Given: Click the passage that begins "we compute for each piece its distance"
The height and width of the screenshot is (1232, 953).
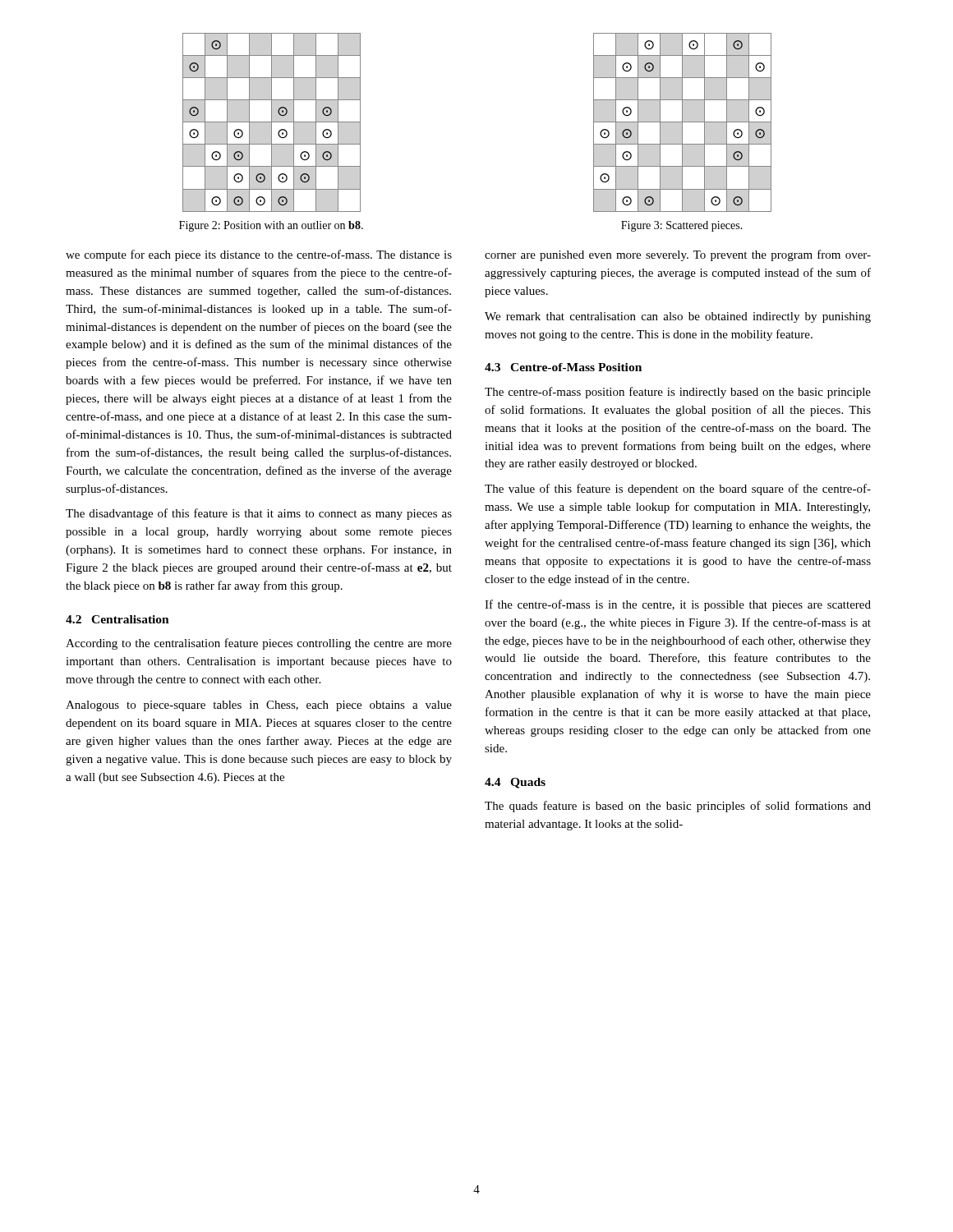Looking at the screenshot, I should (x=259, y=371).
